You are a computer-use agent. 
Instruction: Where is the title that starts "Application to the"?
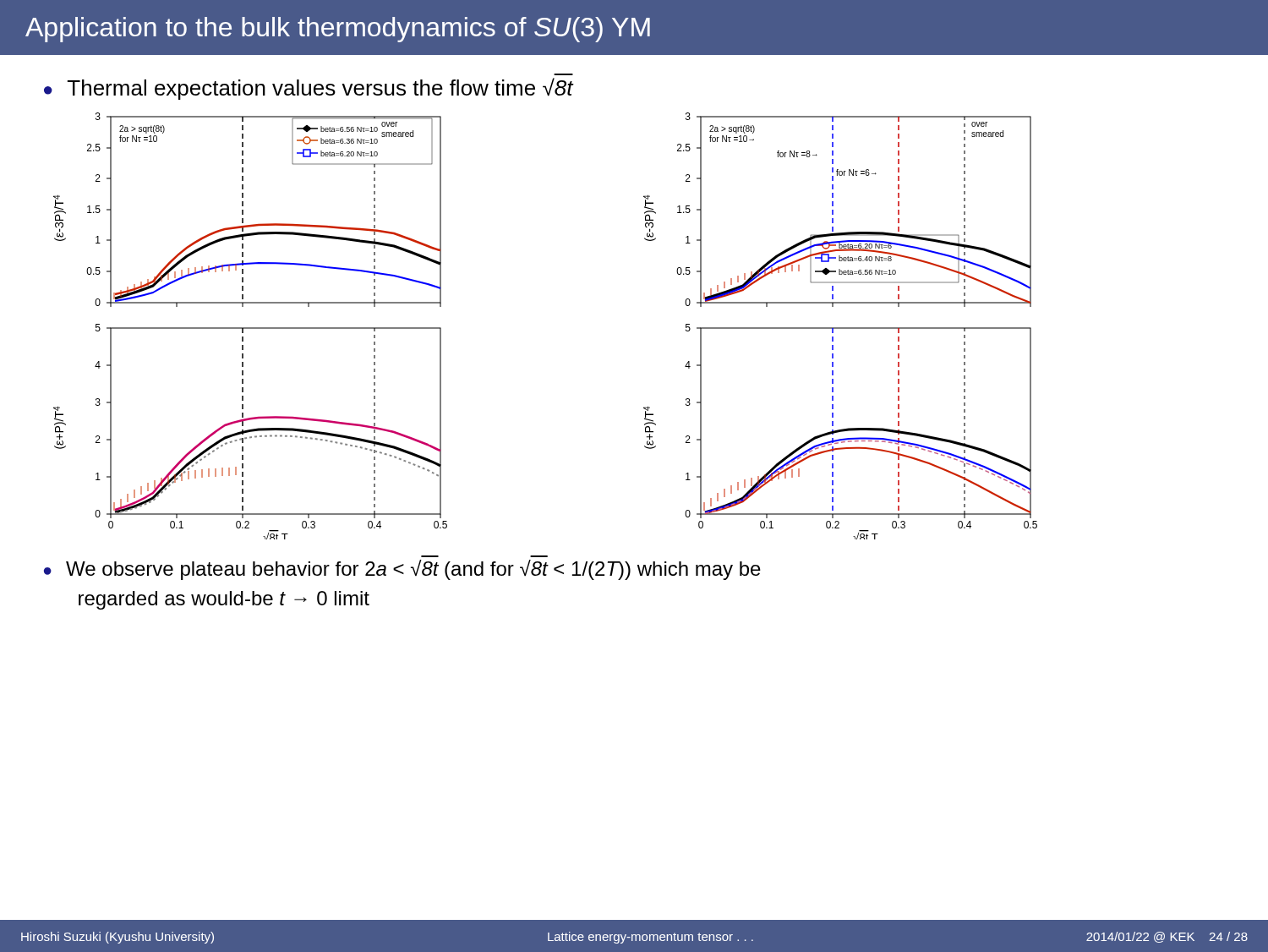click(339, 27)
